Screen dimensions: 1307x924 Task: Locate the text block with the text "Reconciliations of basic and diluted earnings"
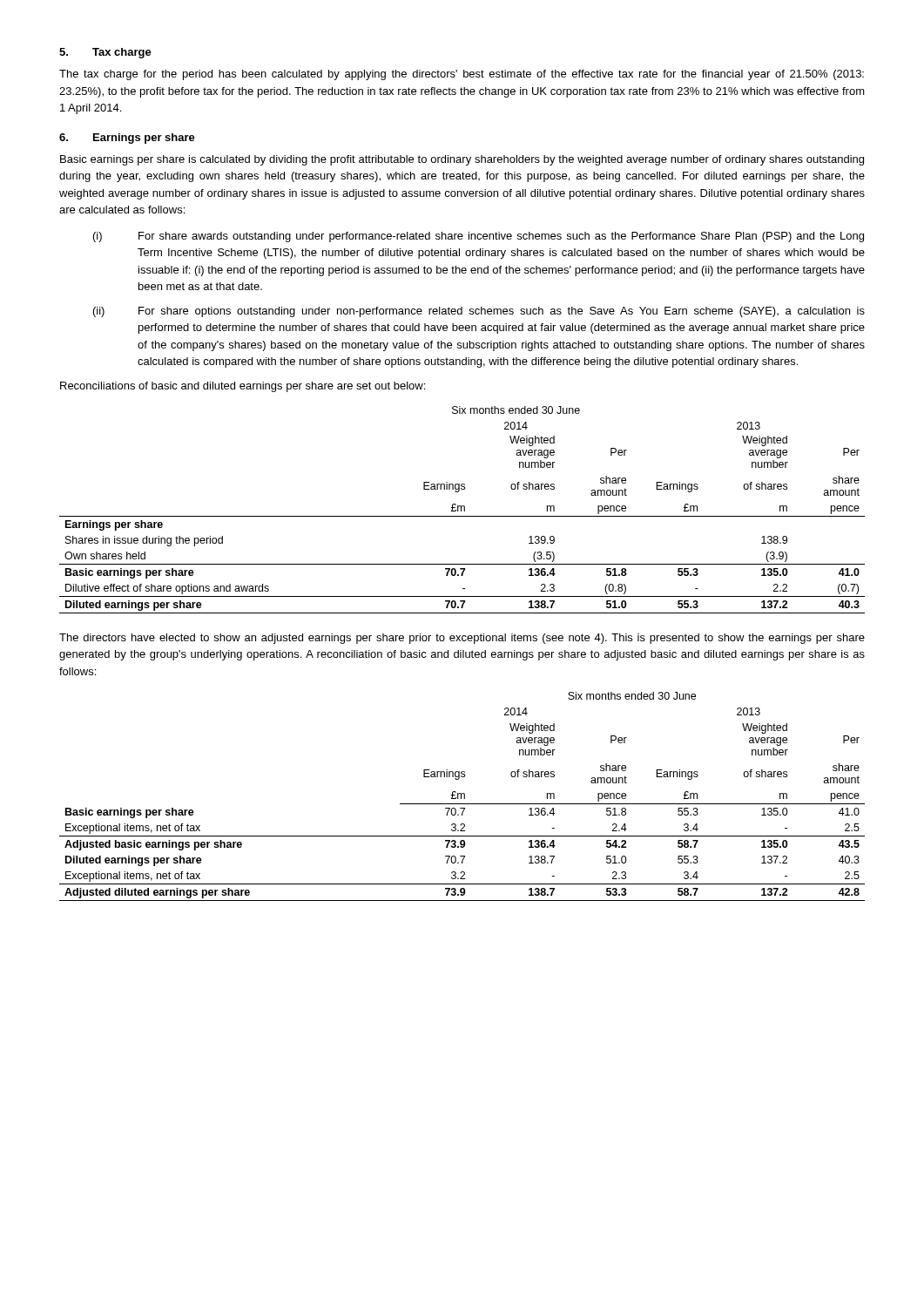pos(243,385)
